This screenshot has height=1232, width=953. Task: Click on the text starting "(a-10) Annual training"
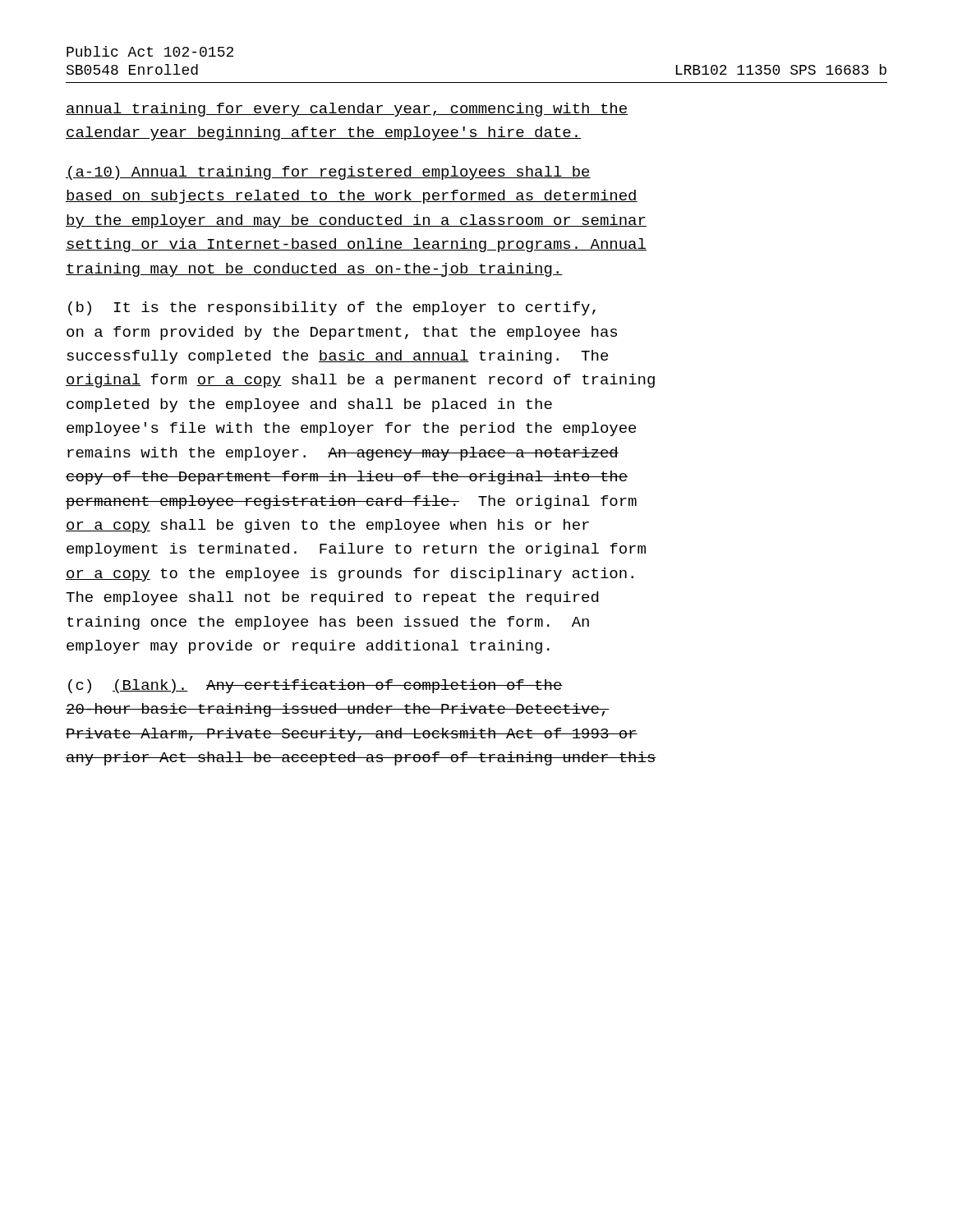[x=476, y=221]
